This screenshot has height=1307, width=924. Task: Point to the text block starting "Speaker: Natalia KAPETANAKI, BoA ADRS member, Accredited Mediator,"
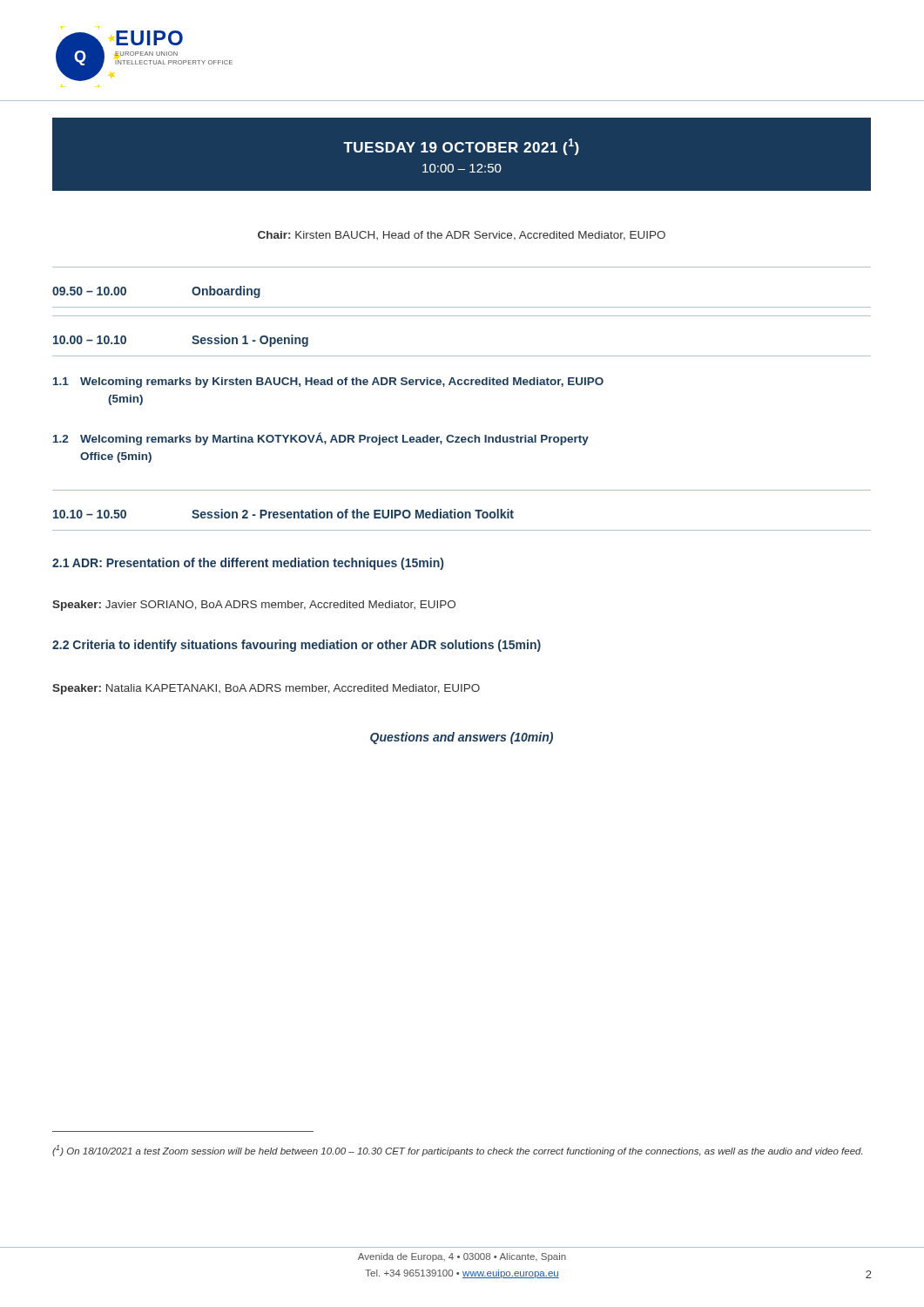(x=266, y=688)
